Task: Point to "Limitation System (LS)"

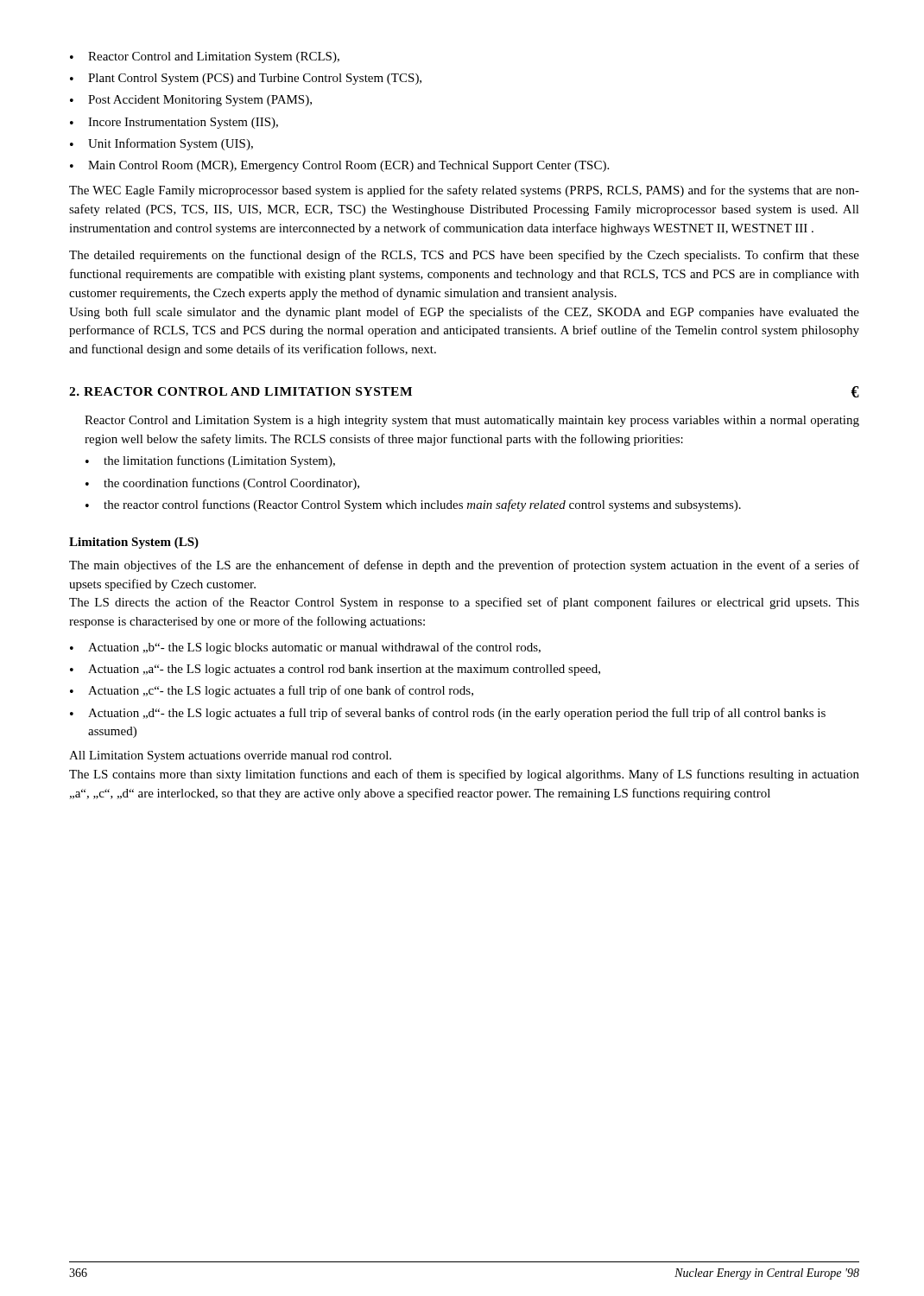Action: coord(134,542)
